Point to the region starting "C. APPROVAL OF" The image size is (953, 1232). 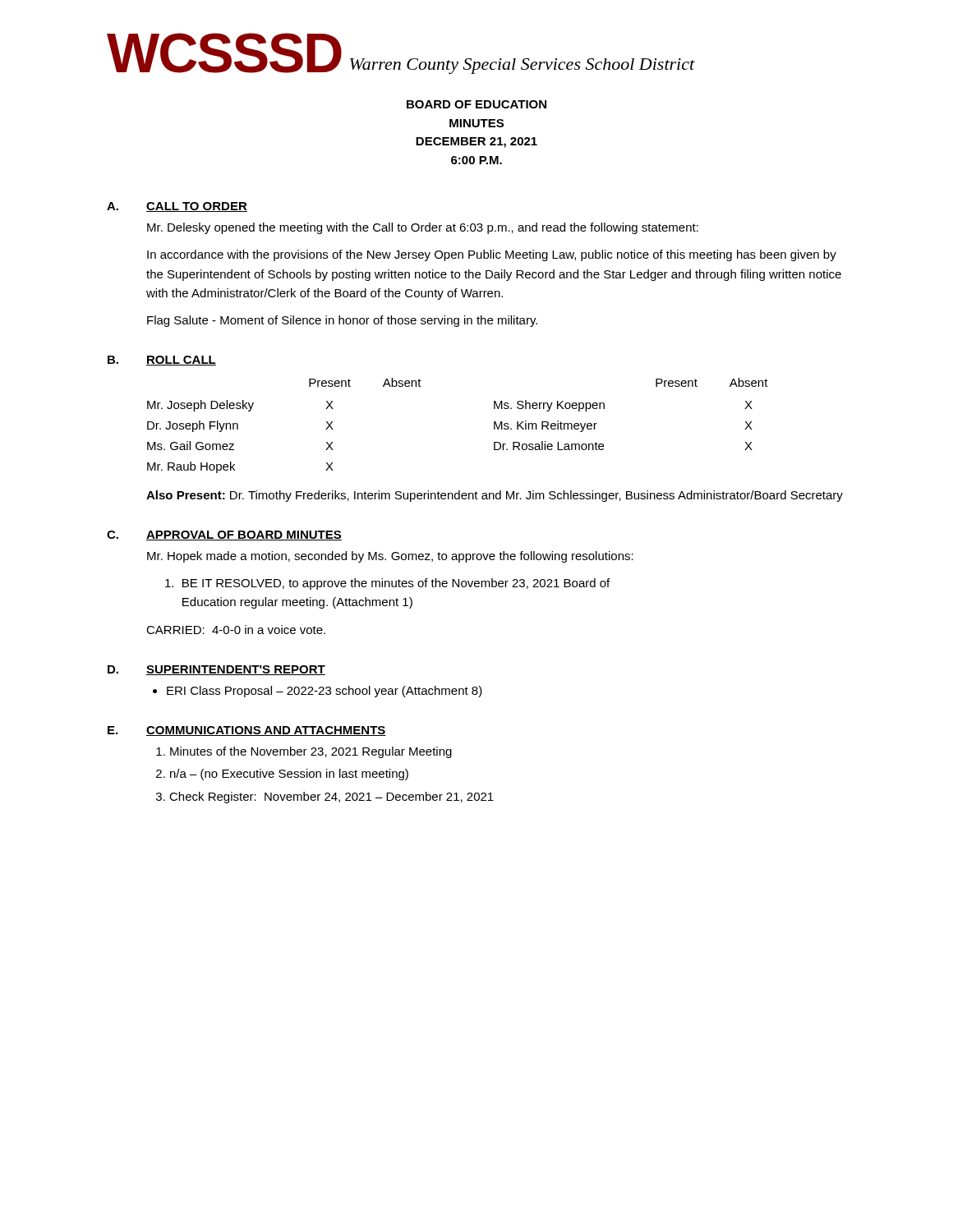[x=224, y=534]
